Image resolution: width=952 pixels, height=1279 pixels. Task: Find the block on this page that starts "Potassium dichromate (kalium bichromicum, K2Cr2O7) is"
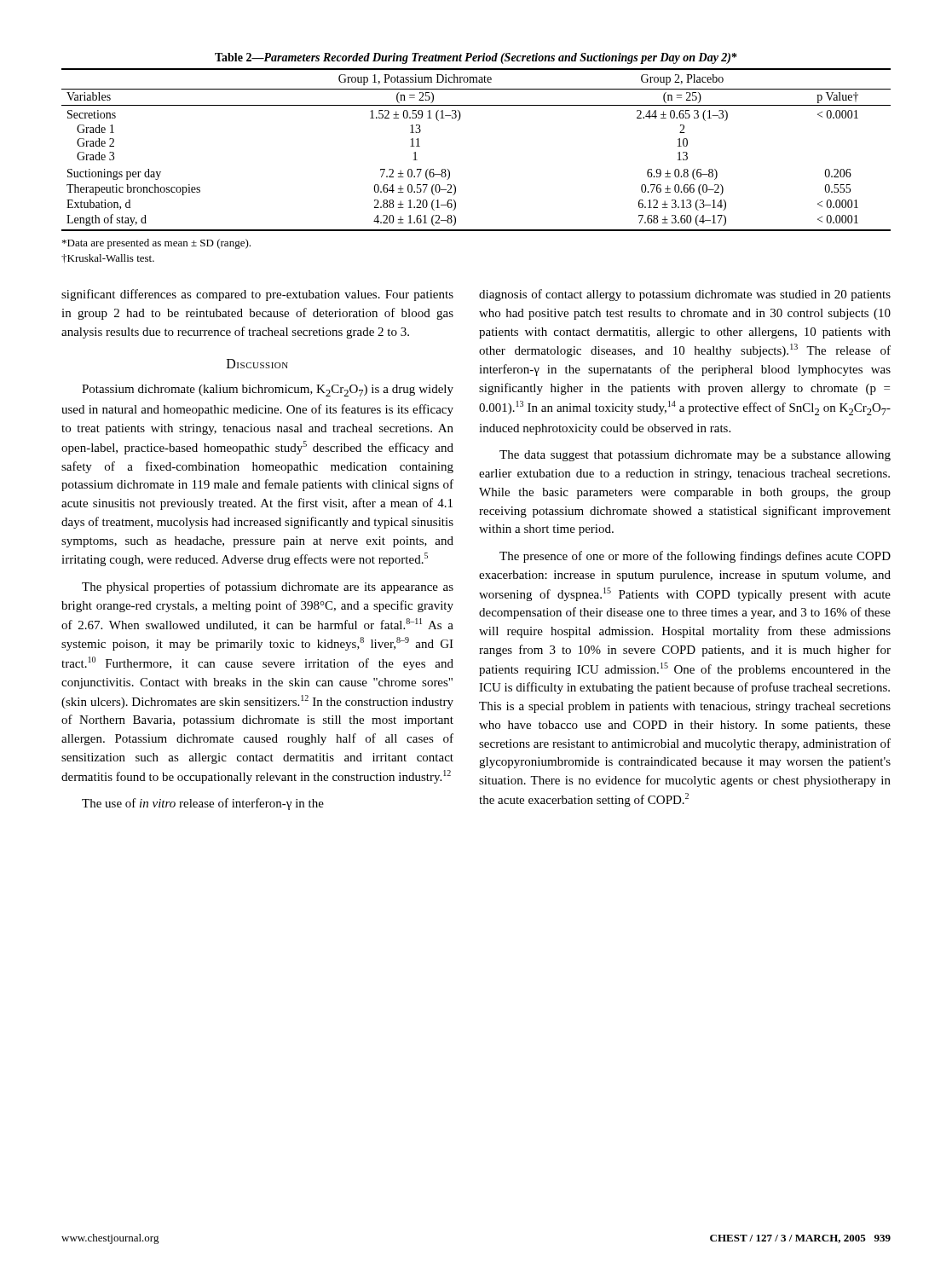pos(257,474)
